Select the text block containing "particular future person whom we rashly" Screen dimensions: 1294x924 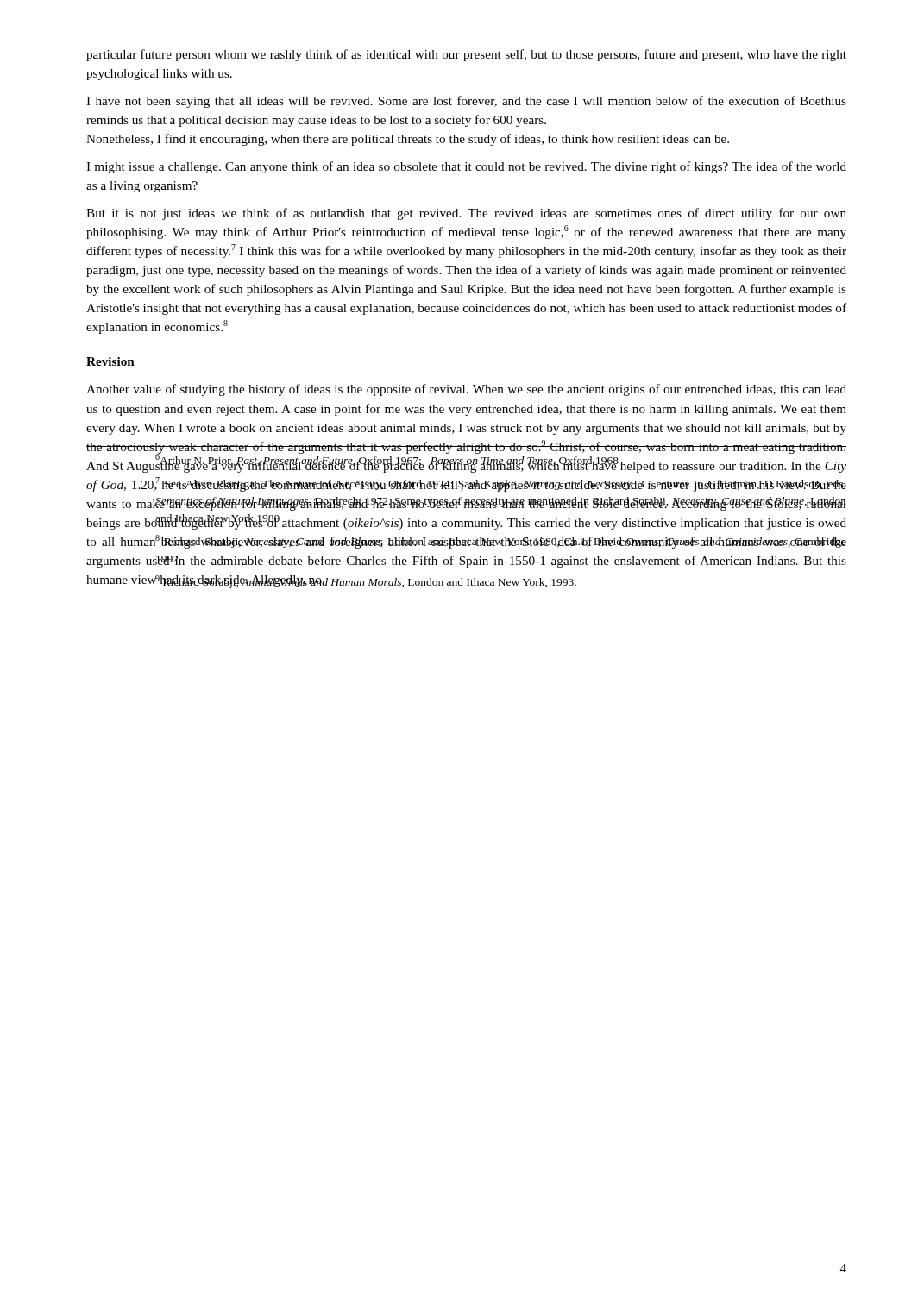pos(466,64)
